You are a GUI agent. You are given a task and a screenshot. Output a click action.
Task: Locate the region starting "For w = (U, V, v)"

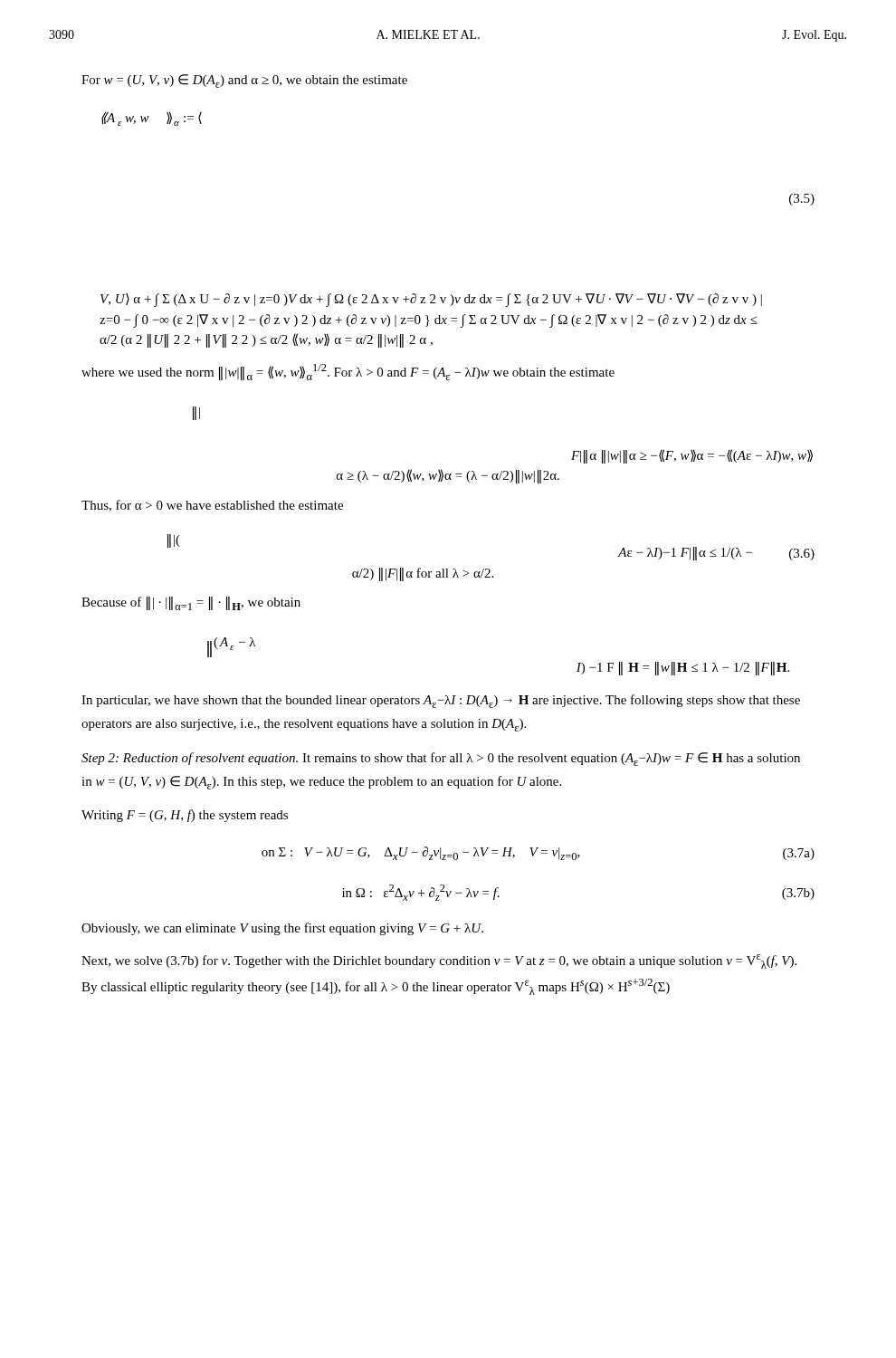[245, 81]
